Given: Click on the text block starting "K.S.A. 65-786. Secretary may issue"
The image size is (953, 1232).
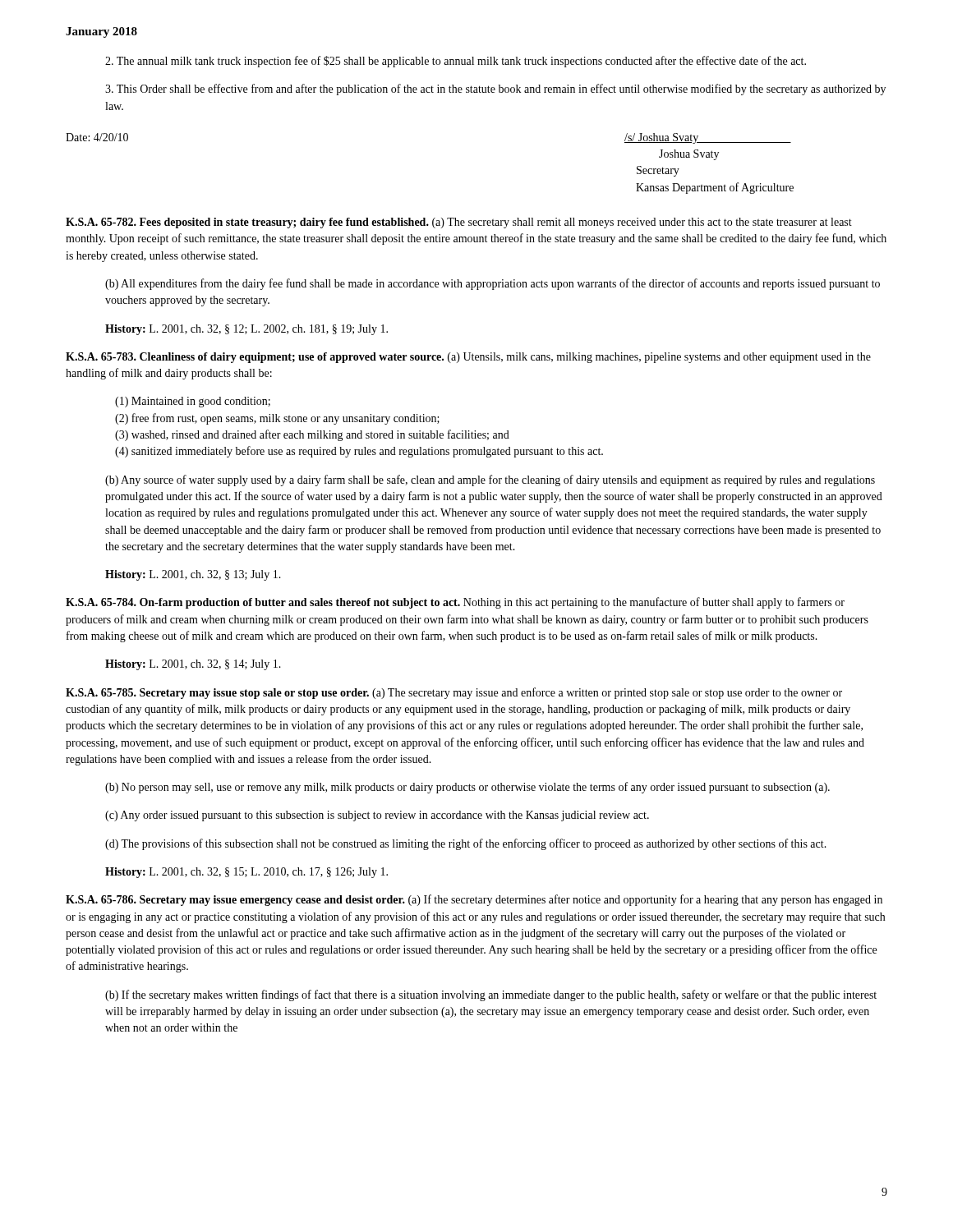Looking at the screenshot, I should pyautogui.click(x=474, y=900).
